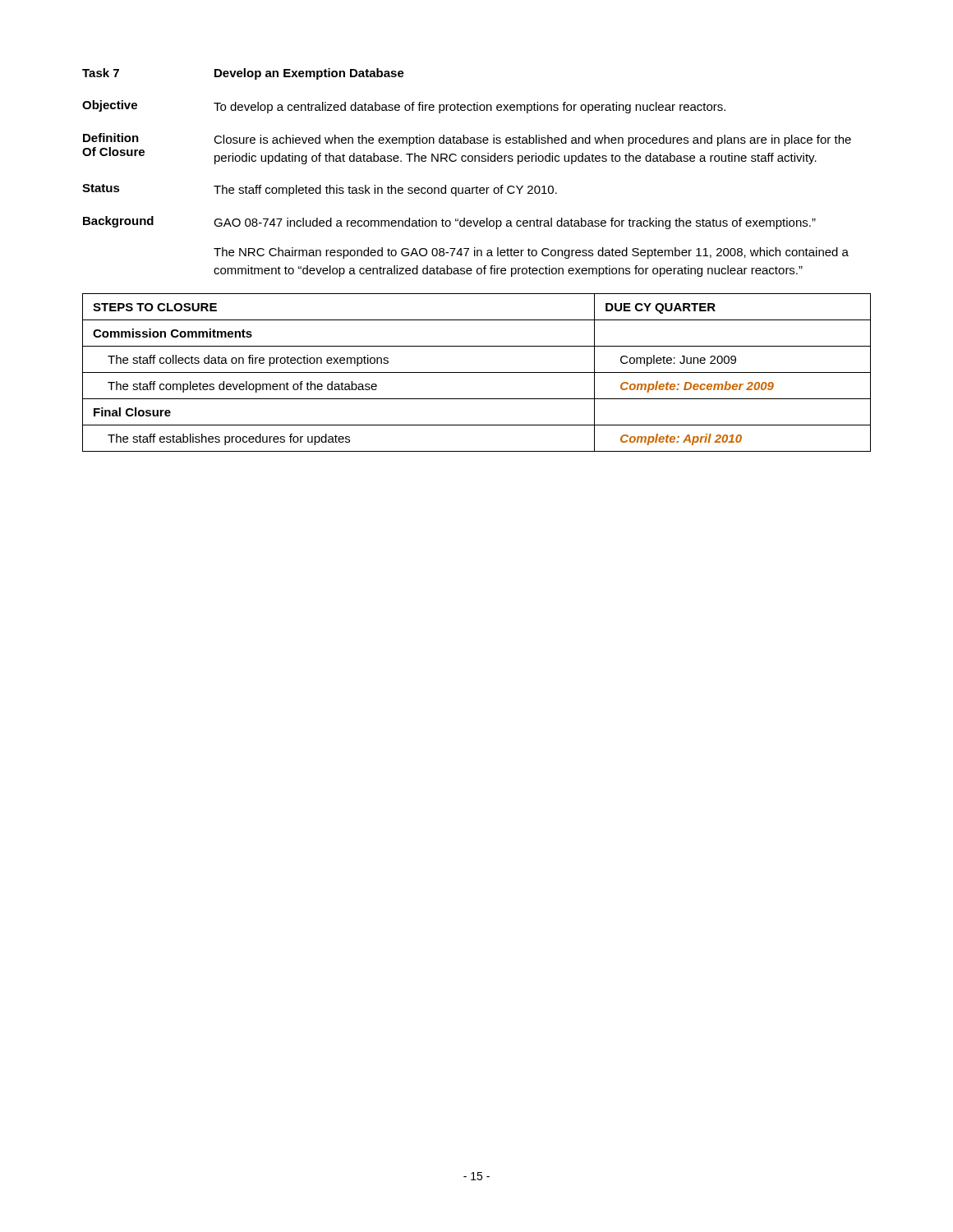The height and width of the screenshot is (1232, 953).
Task: Click on the text block that reads "The NRC Chairman"
Action: coord(531,260)
